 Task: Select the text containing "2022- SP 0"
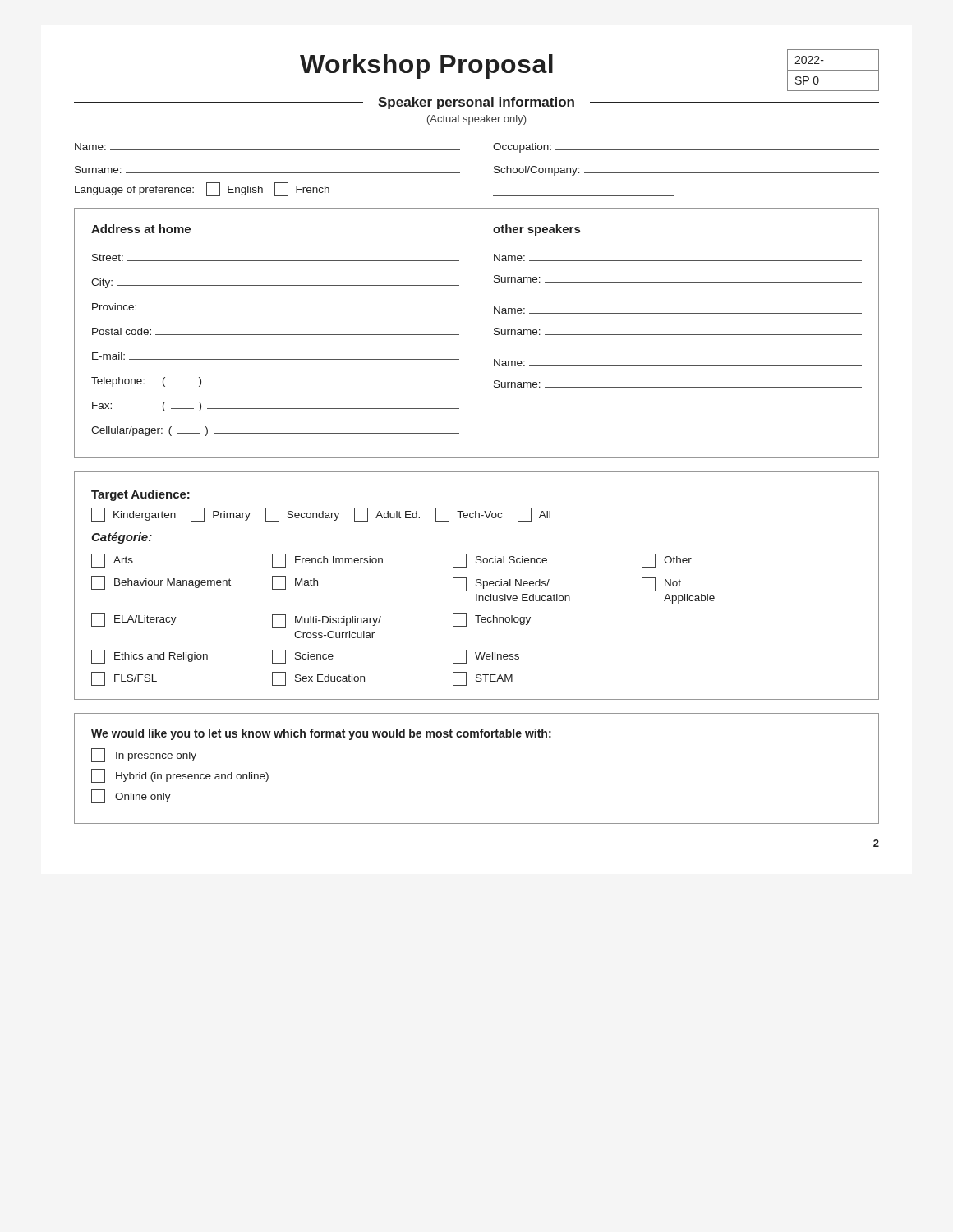click(x=833, y=70)
